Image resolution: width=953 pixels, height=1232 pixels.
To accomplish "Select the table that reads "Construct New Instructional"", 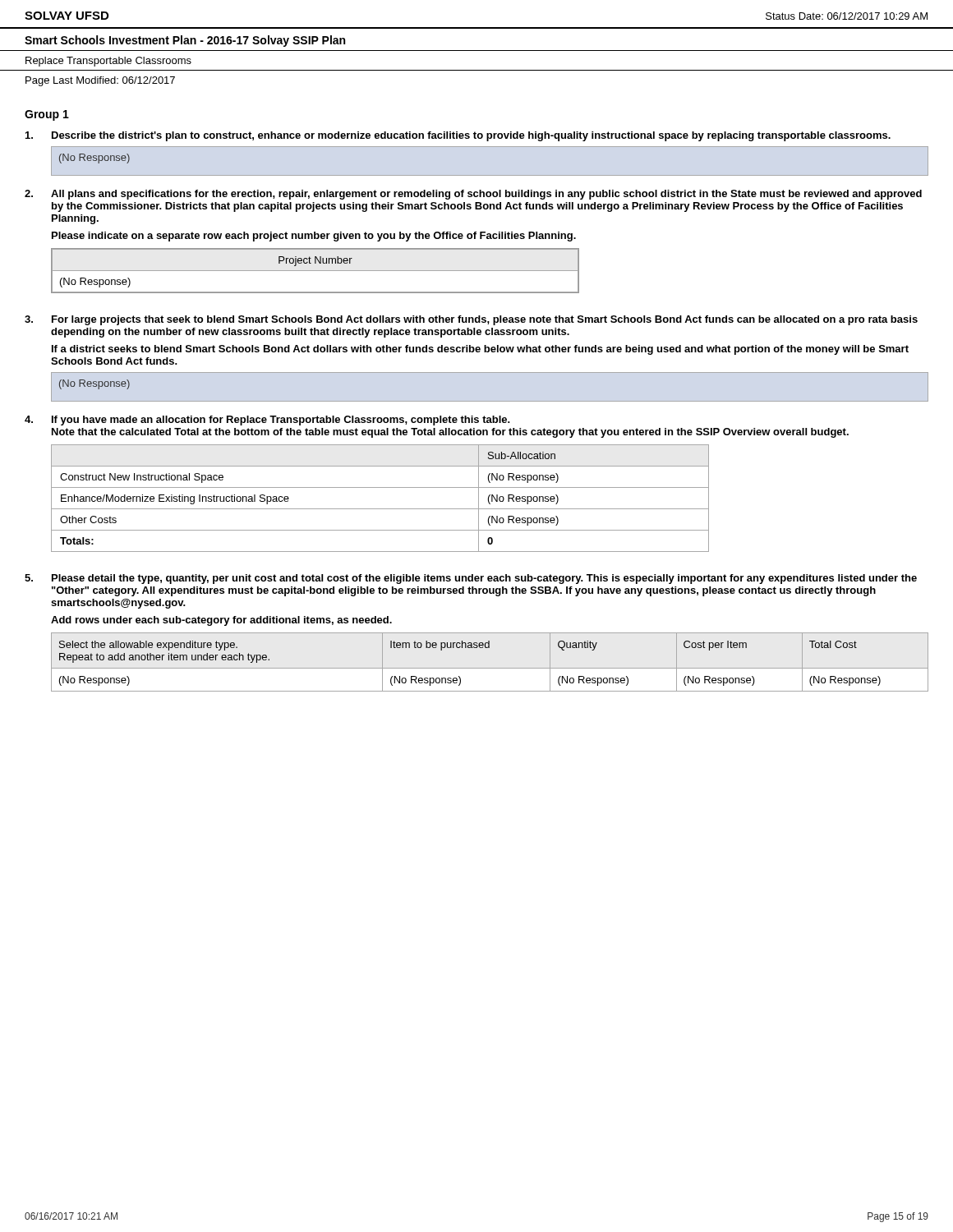I will pos(490,498).
